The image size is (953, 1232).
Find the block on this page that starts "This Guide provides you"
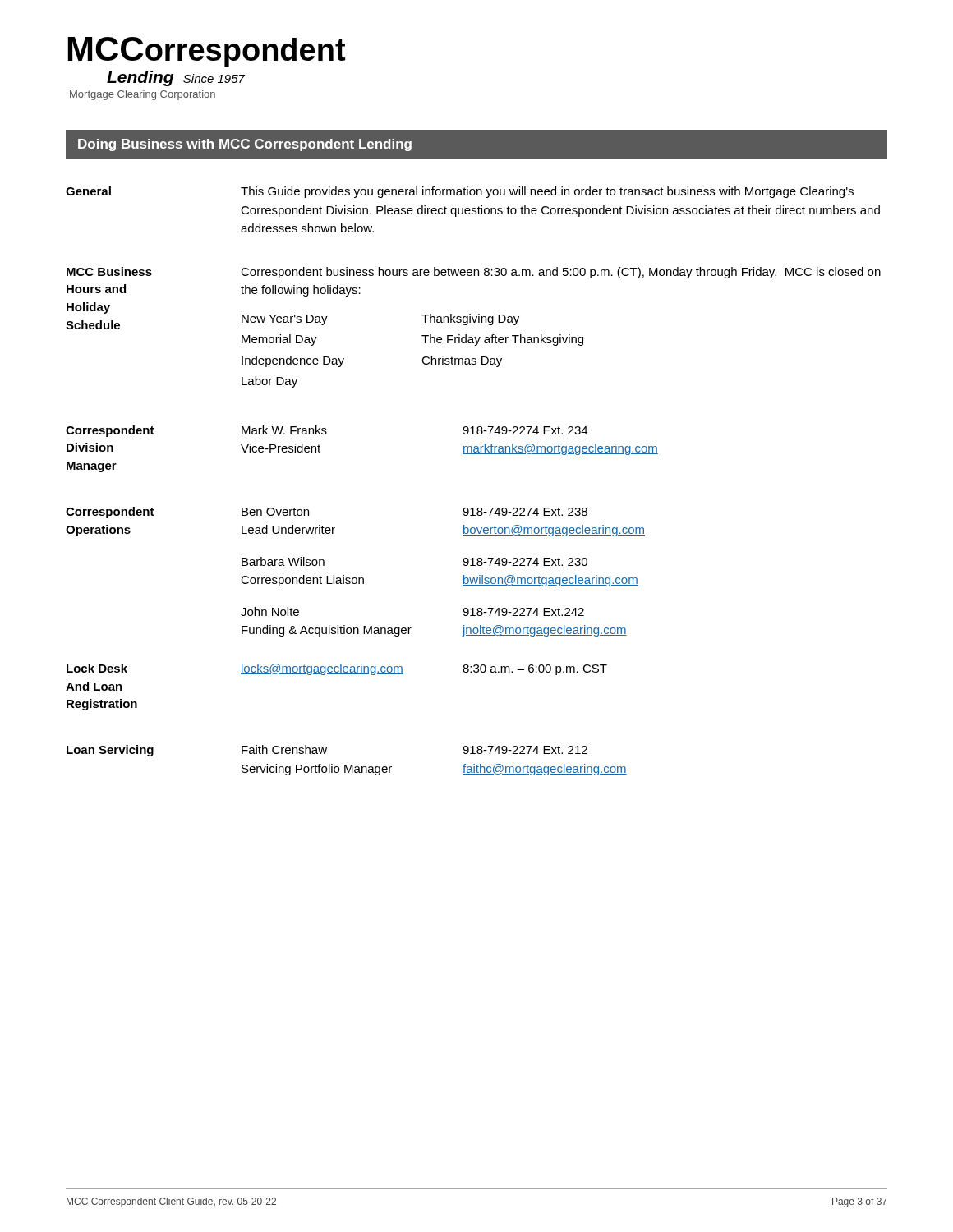click(561, 210)
